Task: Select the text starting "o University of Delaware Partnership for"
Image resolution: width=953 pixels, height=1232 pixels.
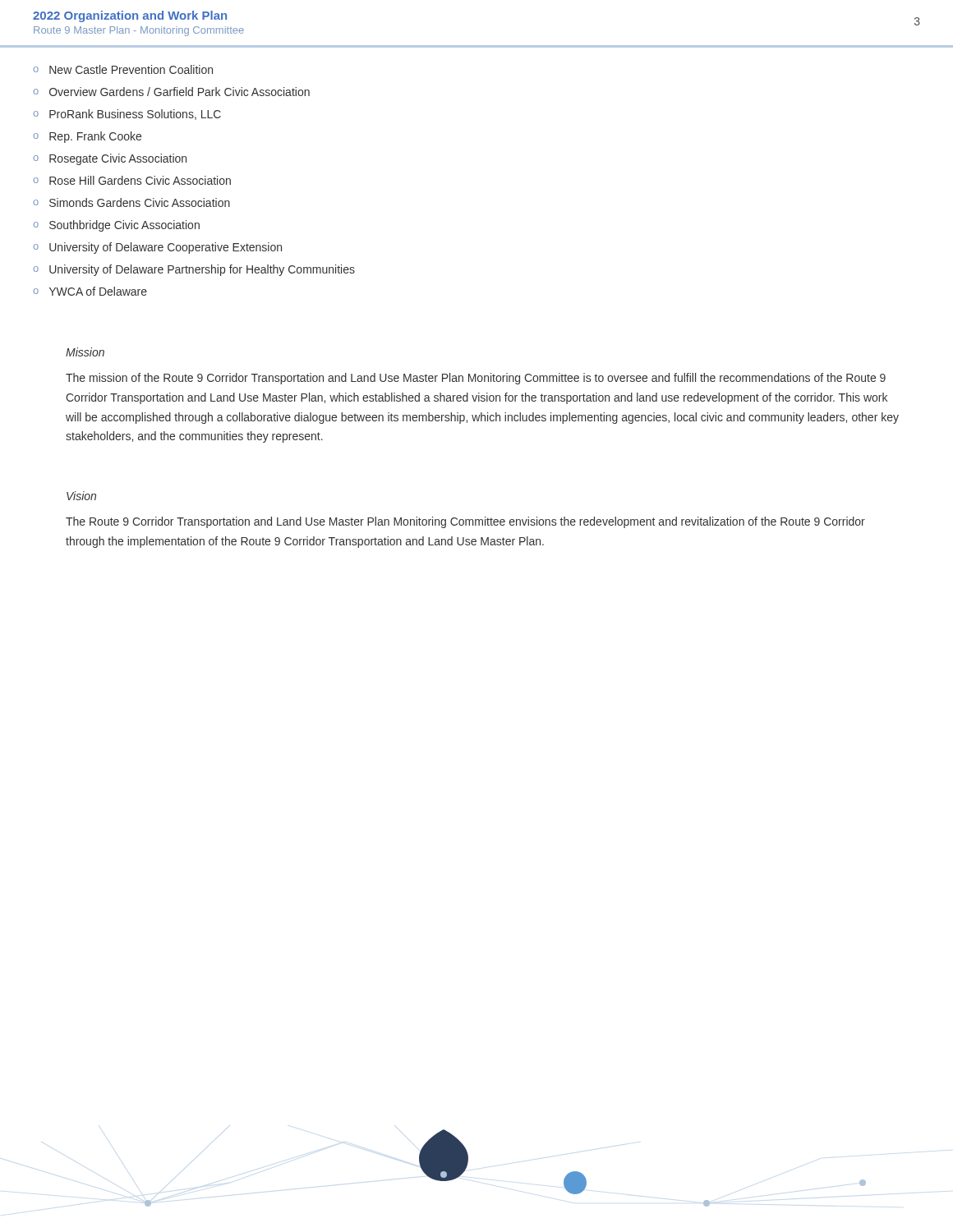Action: point(194,270)
